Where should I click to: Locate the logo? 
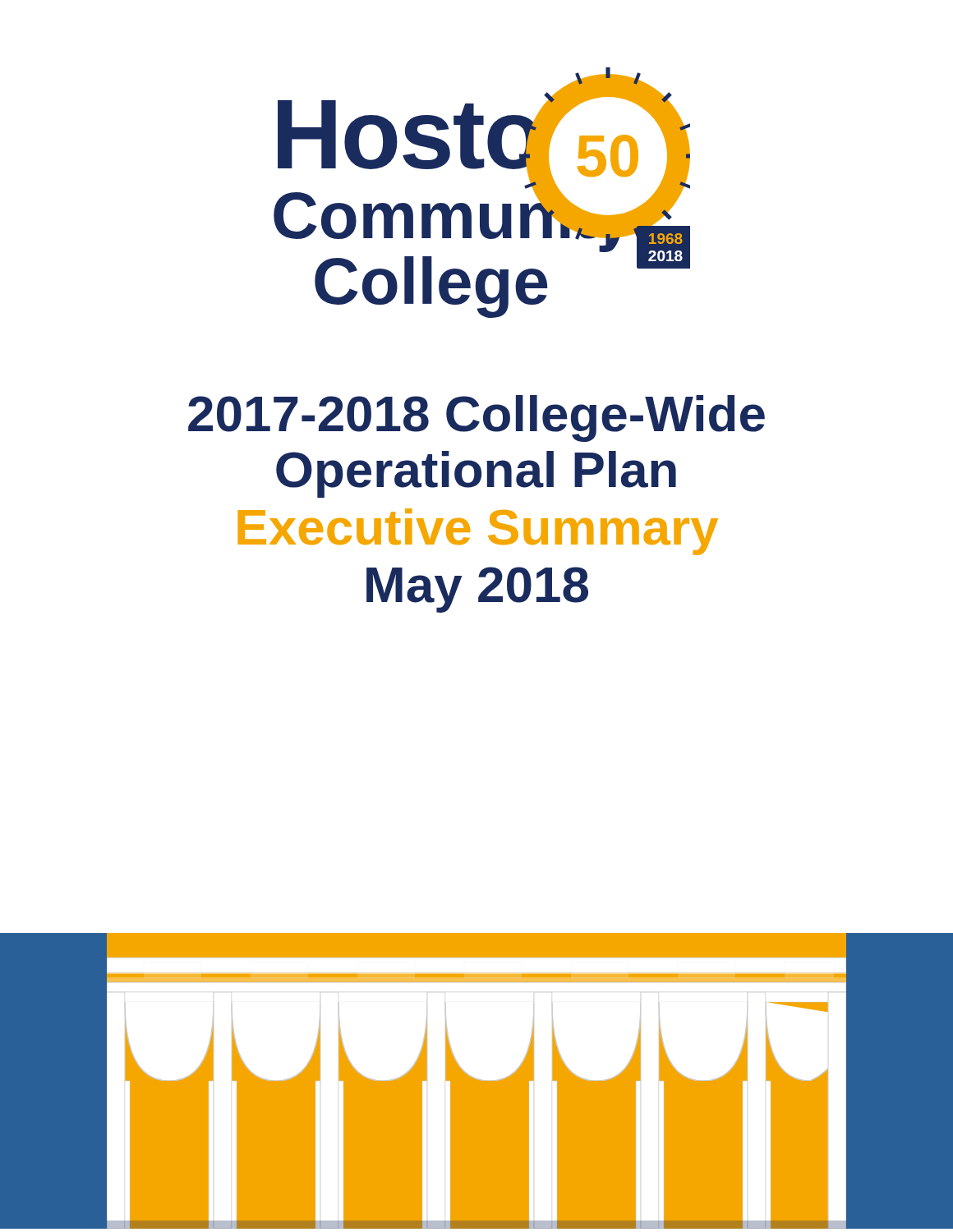coord(476,191)
